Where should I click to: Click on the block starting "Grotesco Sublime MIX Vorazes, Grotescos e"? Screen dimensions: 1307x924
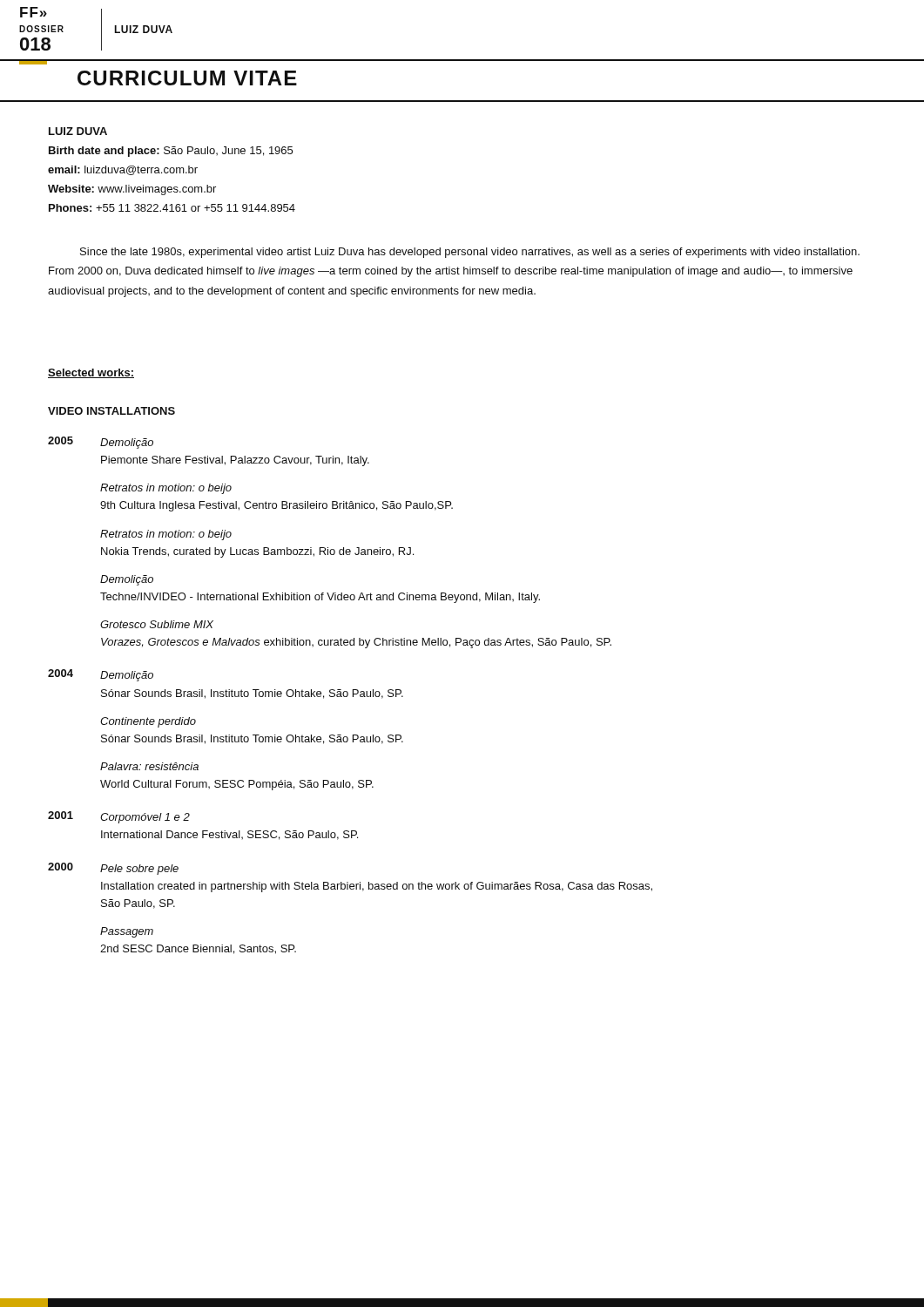(x=330, y=634)
